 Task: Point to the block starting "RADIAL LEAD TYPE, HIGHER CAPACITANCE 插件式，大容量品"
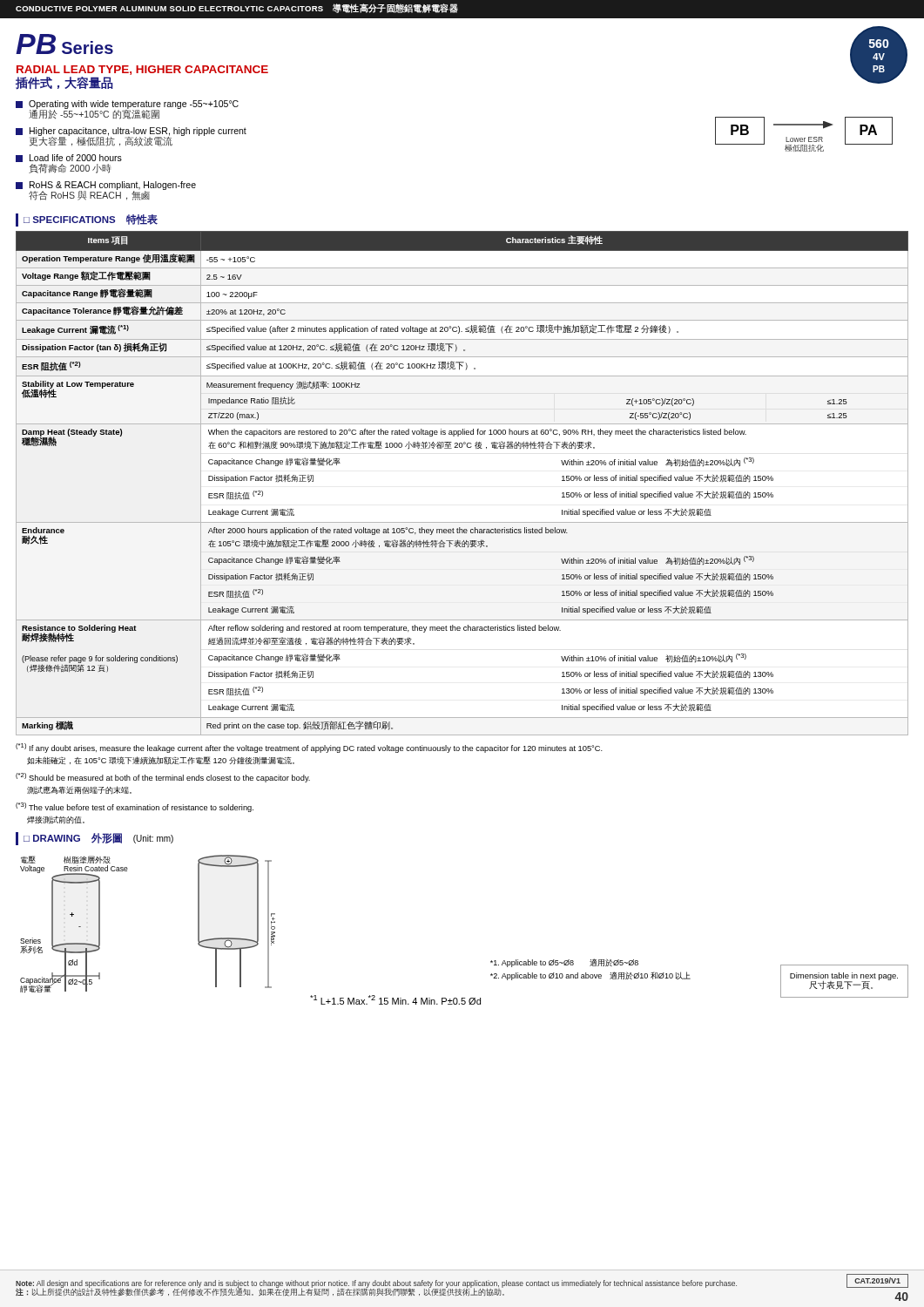(88, 78)
